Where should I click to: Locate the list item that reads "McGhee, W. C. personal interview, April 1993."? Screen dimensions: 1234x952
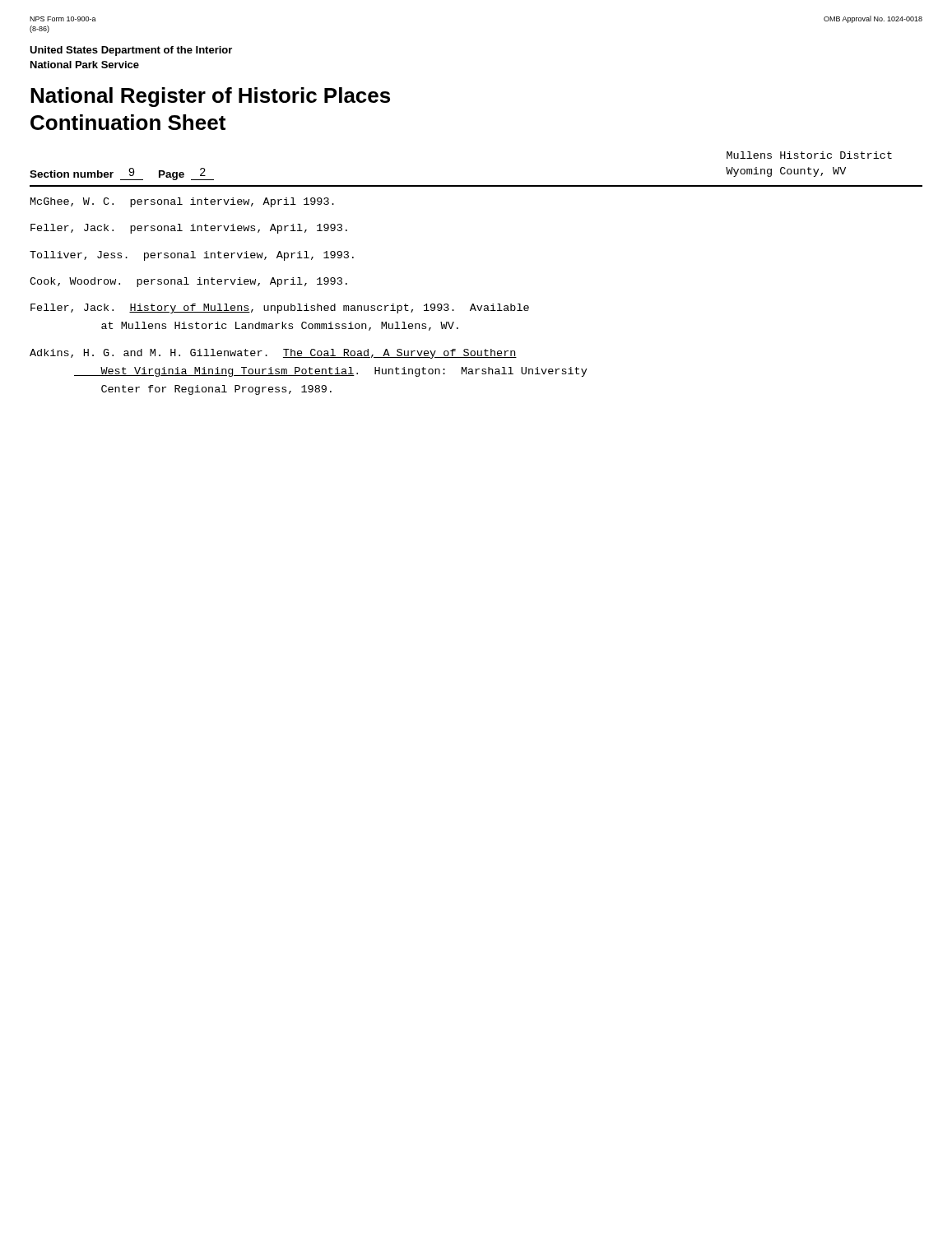183,202
